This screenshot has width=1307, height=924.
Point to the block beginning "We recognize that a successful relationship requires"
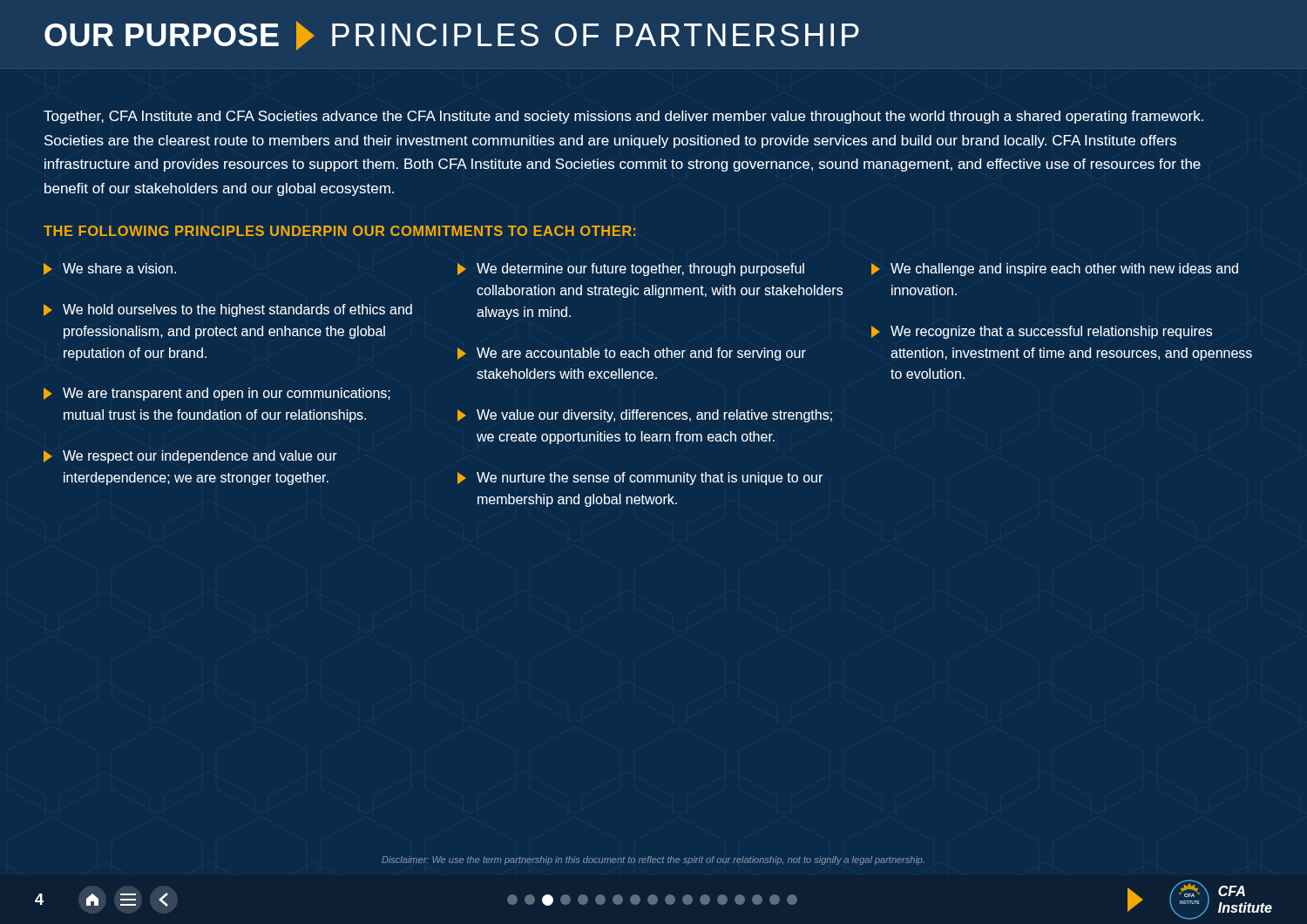1067,353
